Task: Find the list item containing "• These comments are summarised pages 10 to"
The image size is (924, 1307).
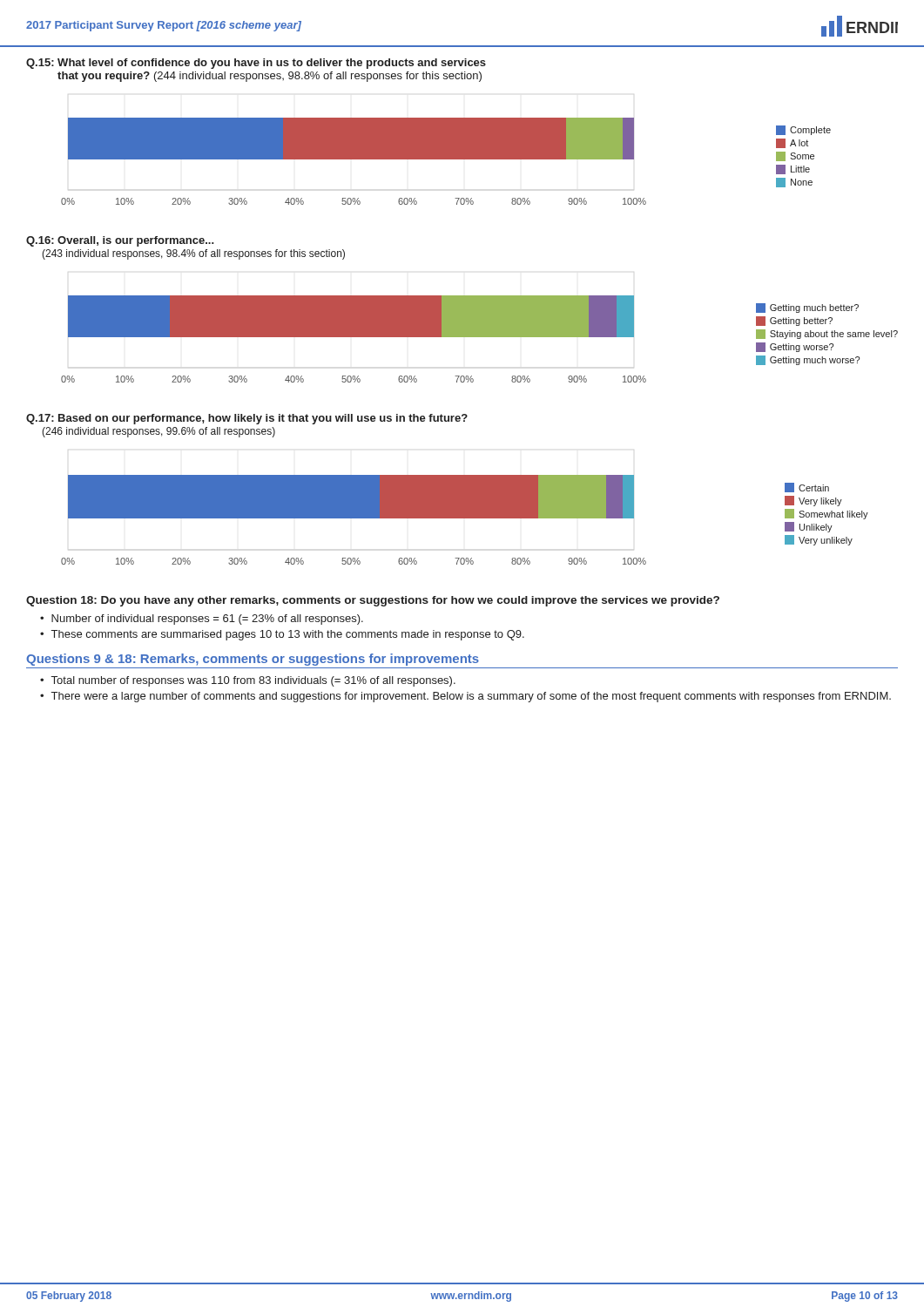Action: pos(282,634)
